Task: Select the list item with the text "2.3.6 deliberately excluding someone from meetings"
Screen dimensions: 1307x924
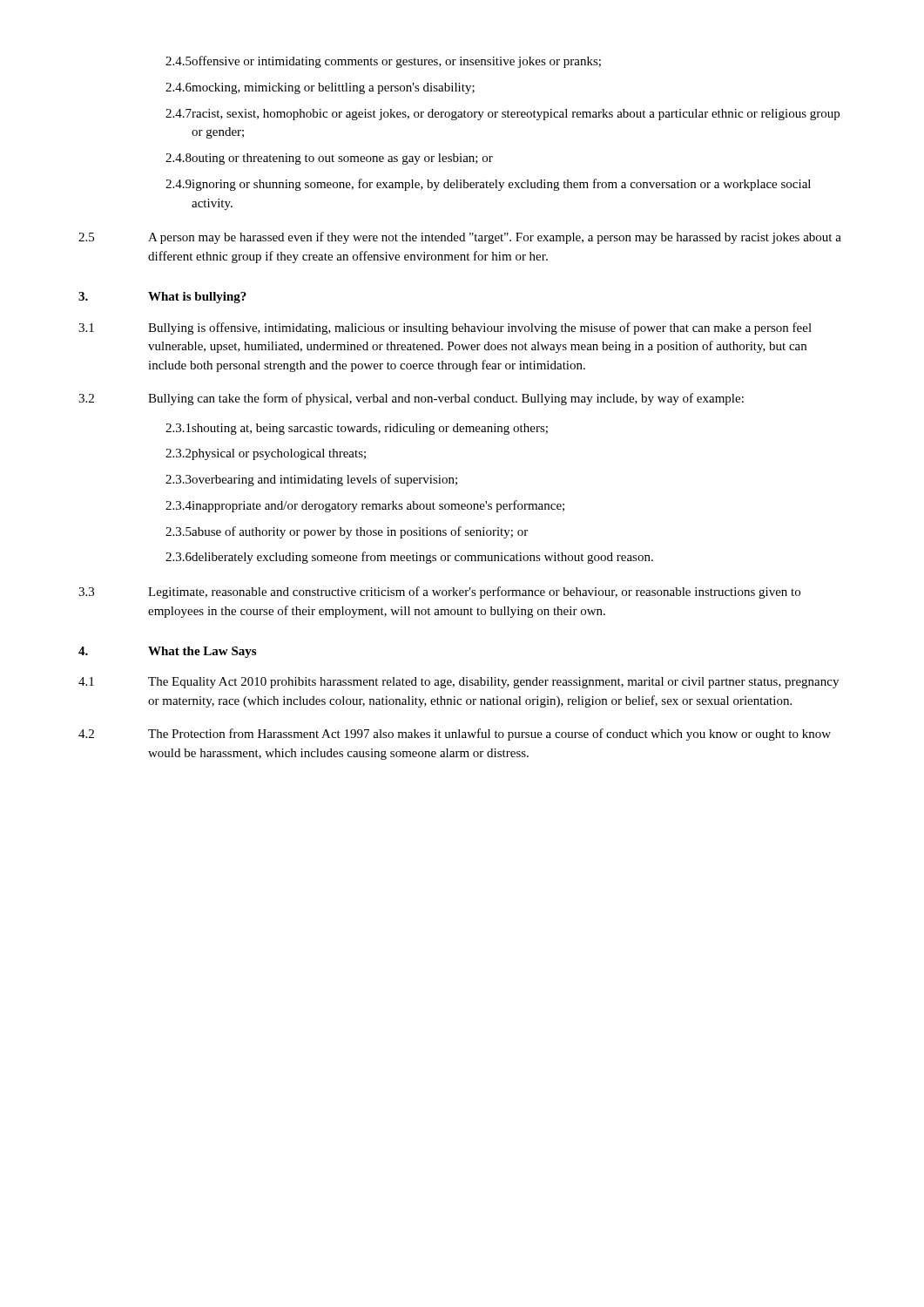Action: click(462, 558)
